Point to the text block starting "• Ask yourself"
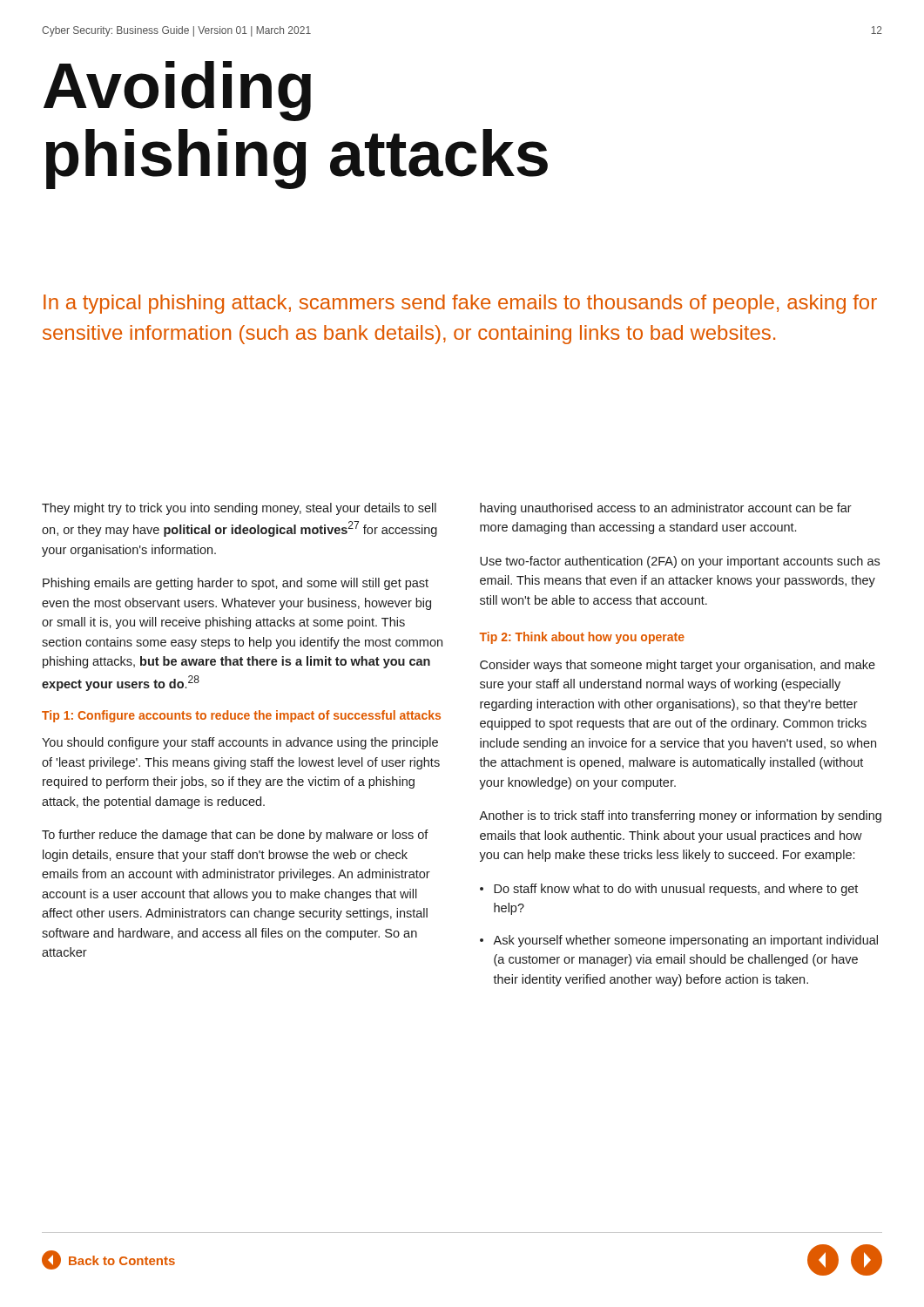The image size is (924, 1307). (679, 958)
